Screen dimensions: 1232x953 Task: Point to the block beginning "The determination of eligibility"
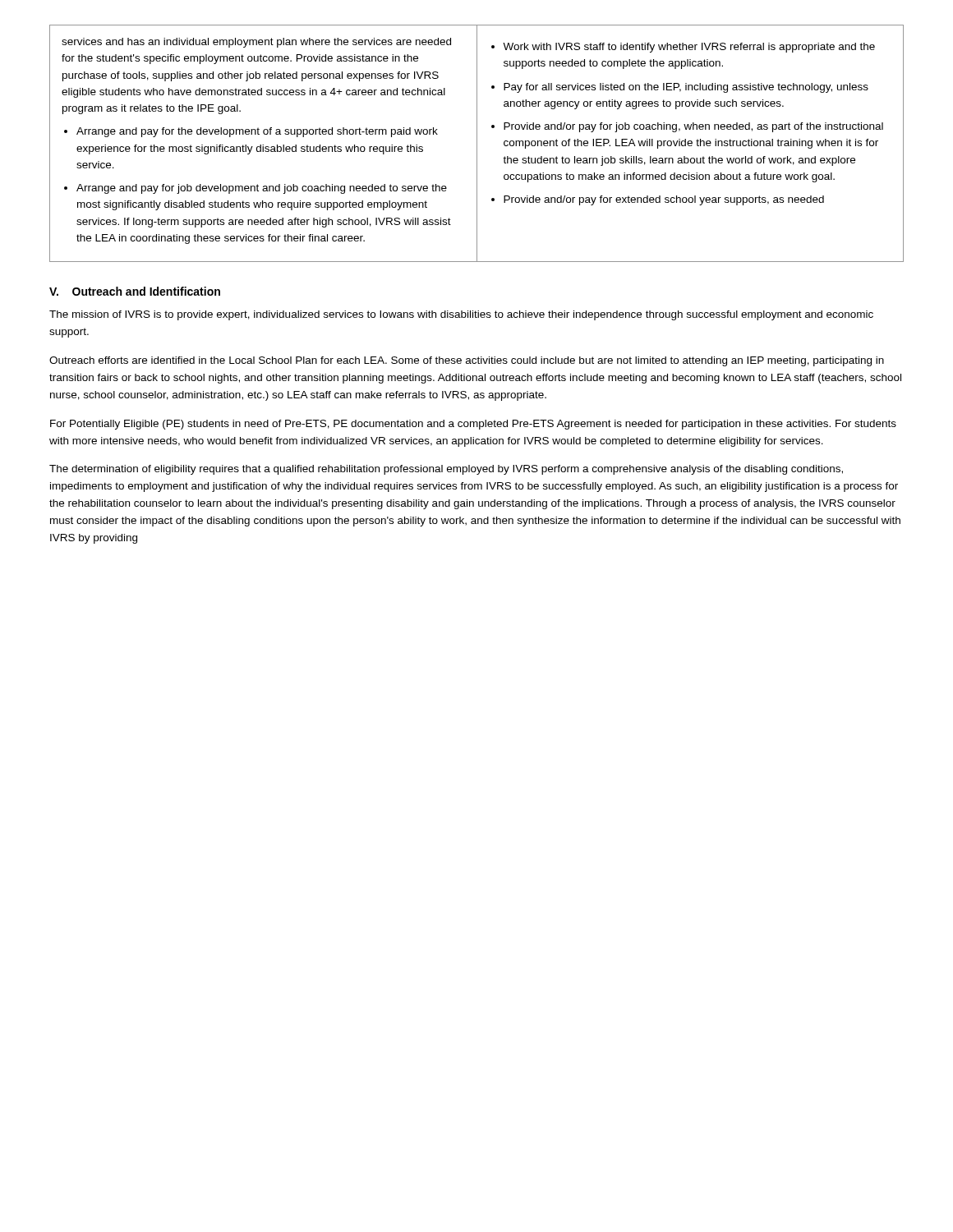[476, 504]
